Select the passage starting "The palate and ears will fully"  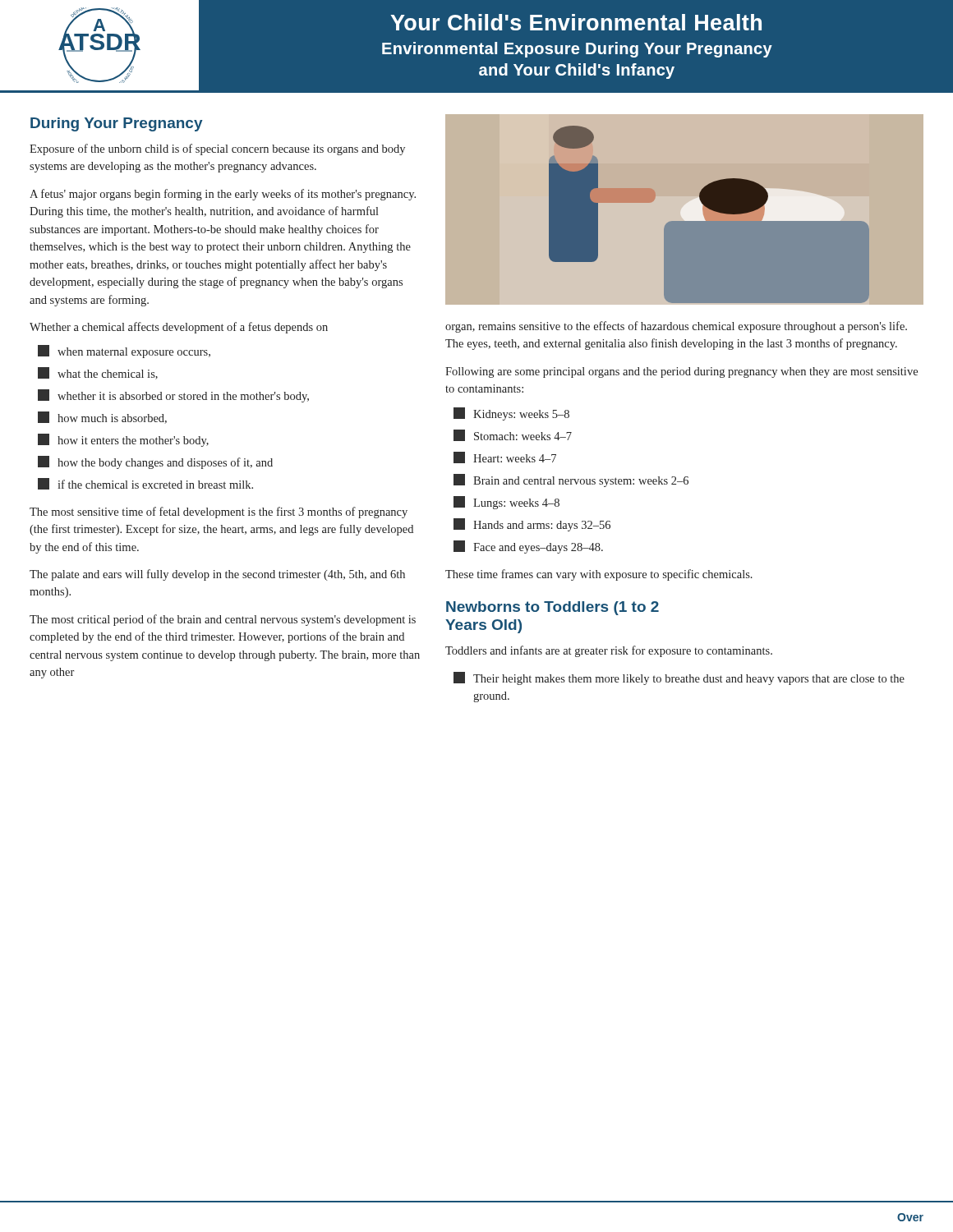pyautogui.click(x=217, y=583)
